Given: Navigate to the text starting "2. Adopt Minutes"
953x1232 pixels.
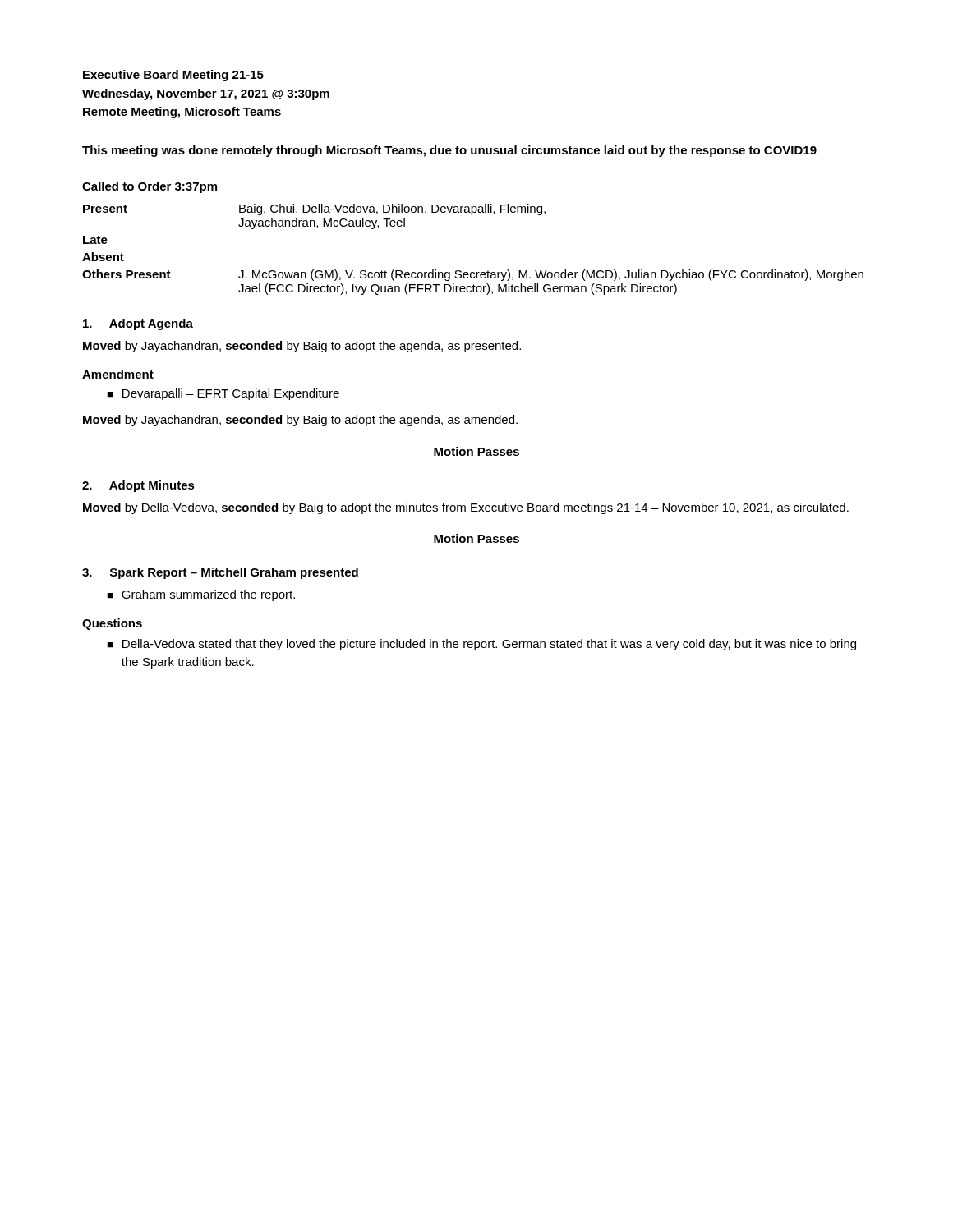Looking at the screenshot, I should pyautogui.click(x=138, y=485).
